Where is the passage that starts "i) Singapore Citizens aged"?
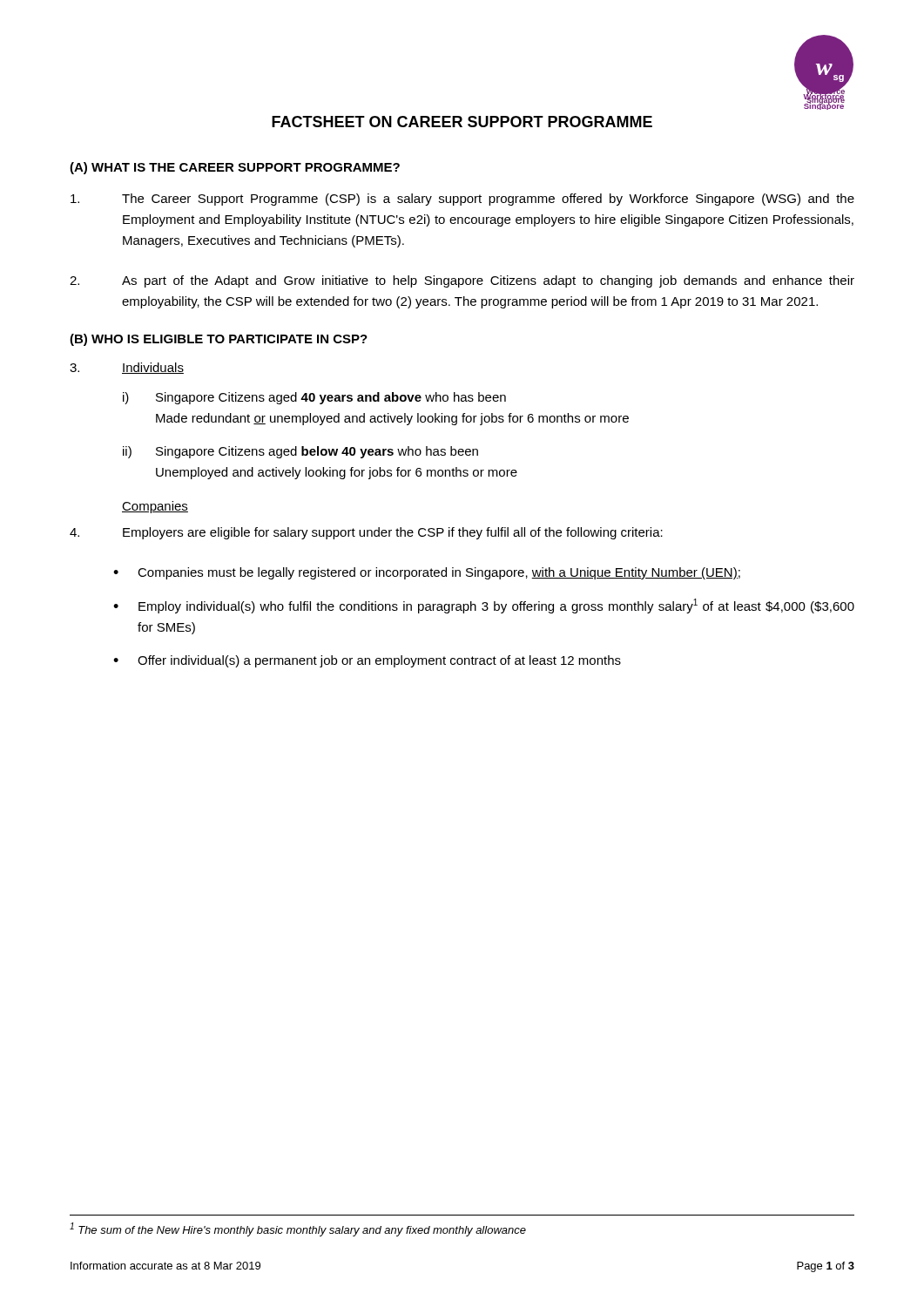 coord(488,408)
